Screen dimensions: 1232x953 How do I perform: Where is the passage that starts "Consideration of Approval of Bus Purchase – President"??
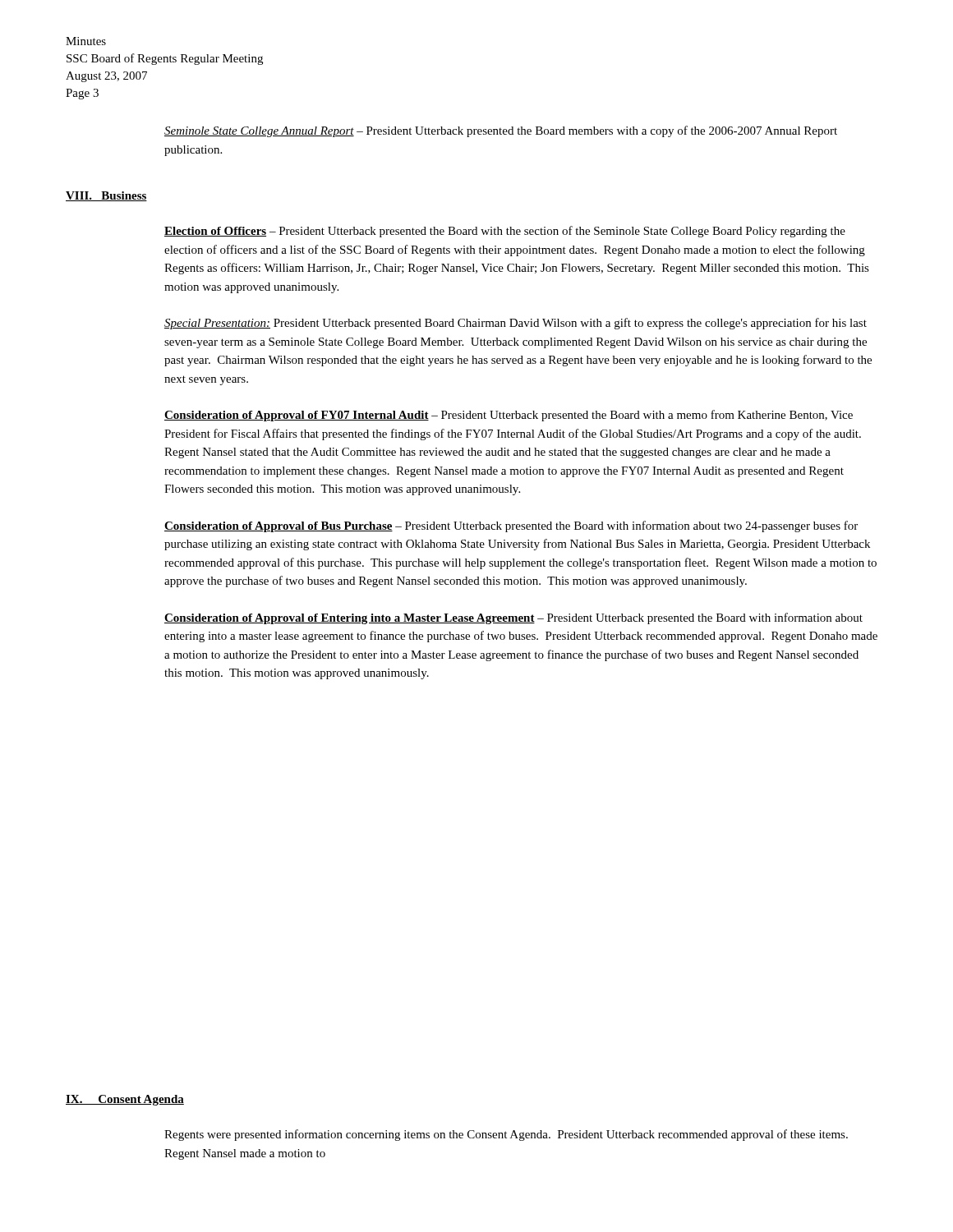pos(521,553)
